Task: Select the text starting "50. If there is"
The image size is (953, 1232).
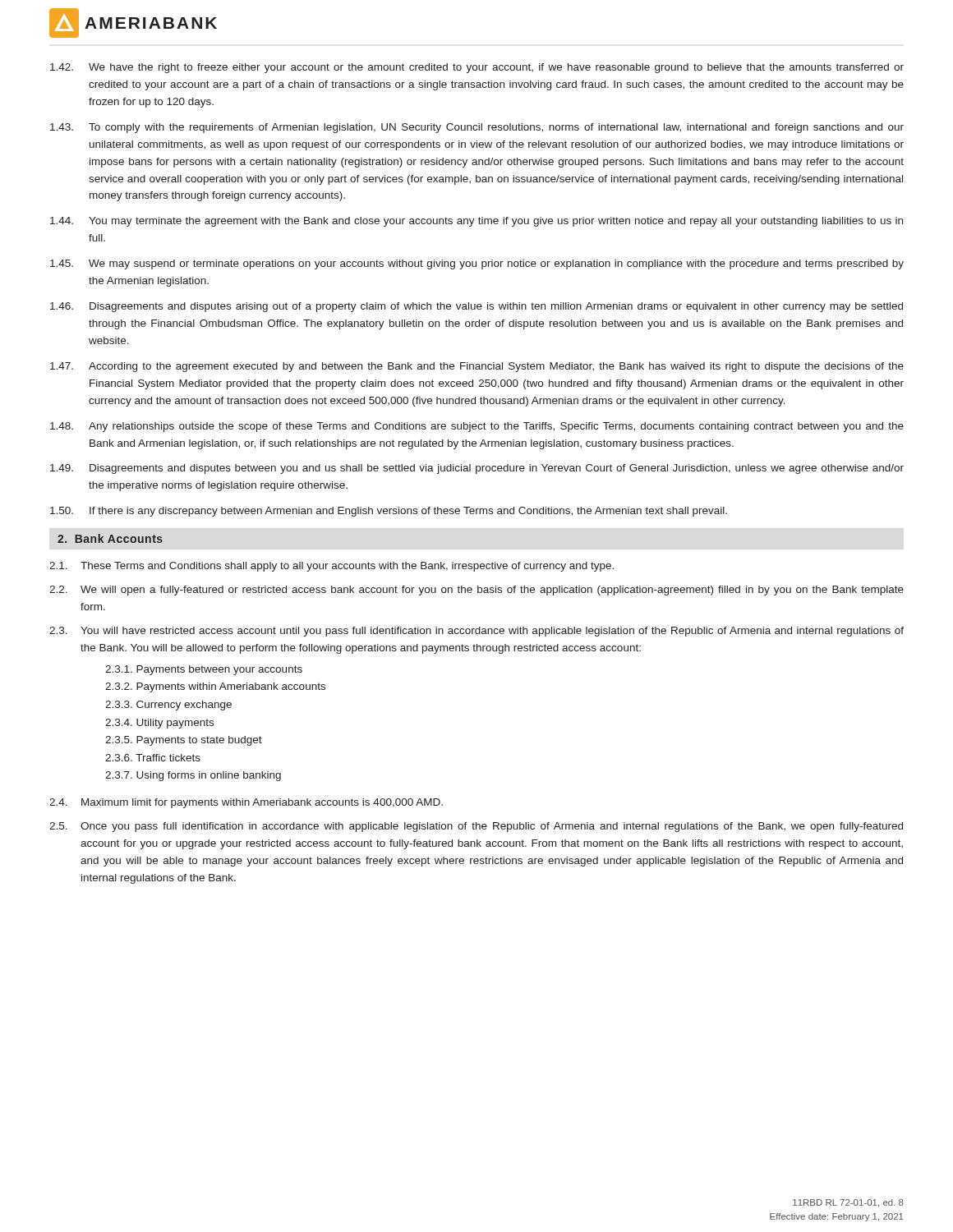Action: (x=476, y=511)
